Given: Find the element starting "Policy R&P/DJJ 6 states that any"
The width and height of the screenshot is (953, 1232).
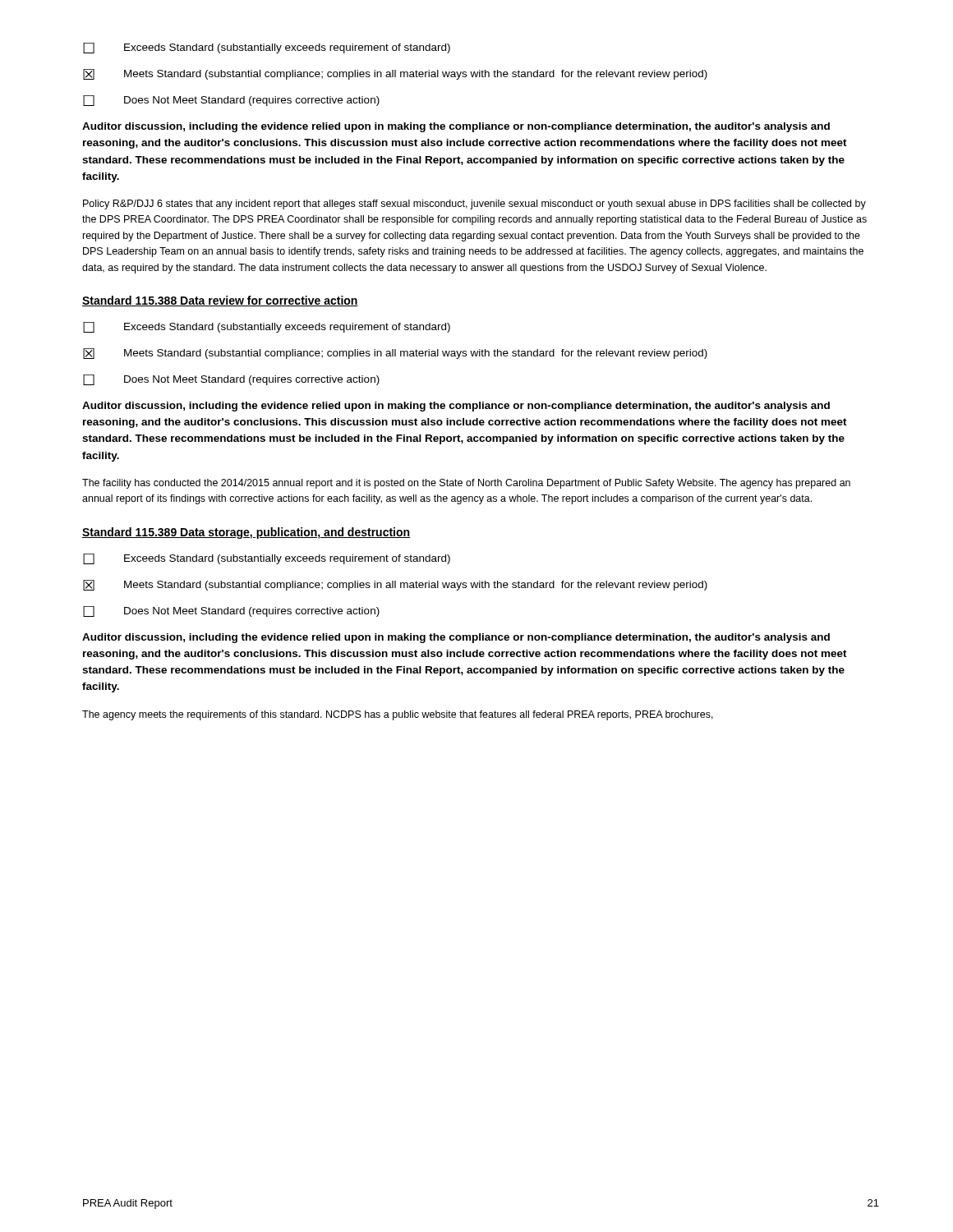Looking at the screenshot, I should click(x=474, y=236).
